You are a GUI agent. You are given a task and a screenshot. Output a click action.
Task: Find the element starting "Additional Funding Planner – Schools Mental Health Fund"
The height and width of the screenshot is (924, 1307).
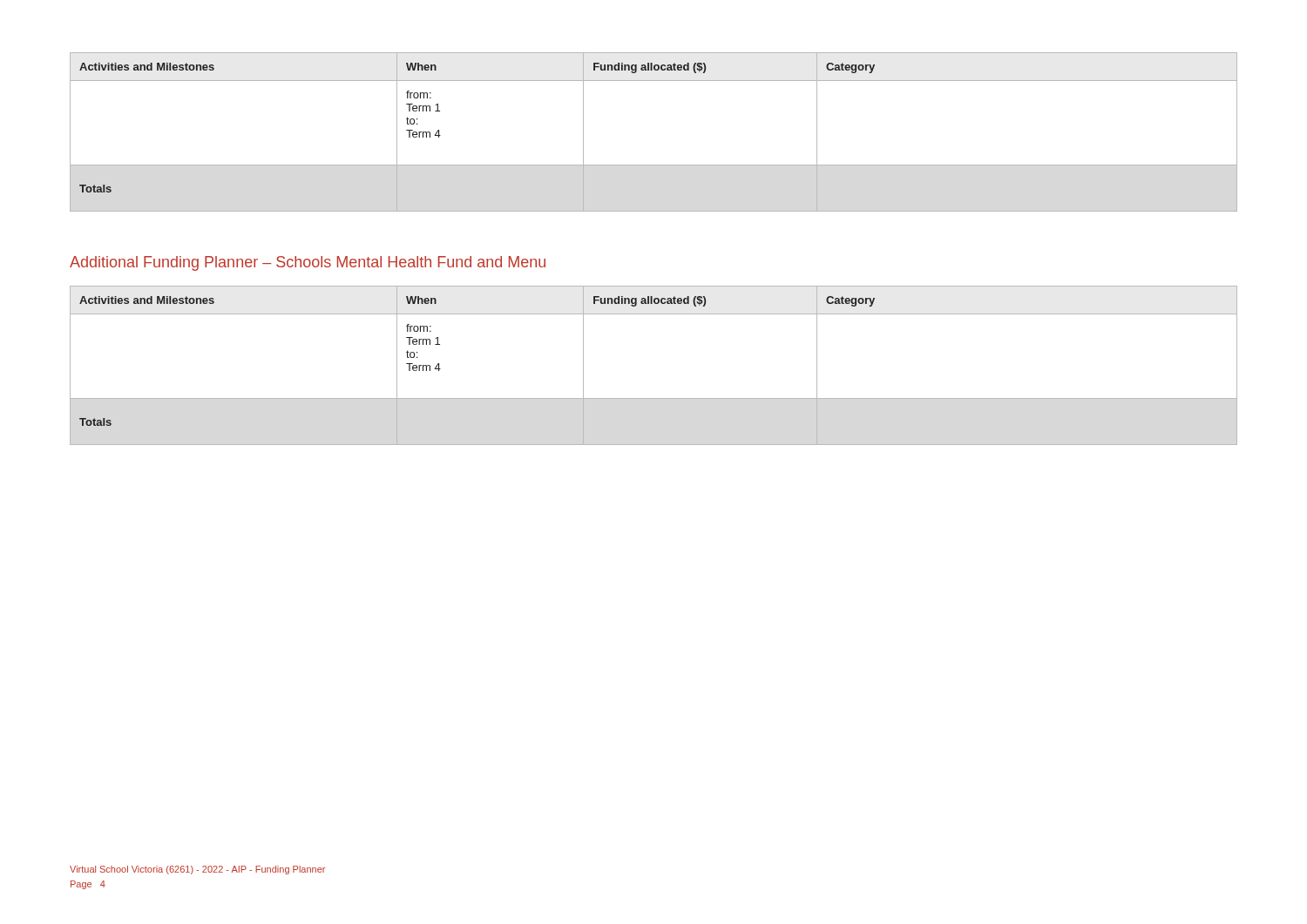308,262
